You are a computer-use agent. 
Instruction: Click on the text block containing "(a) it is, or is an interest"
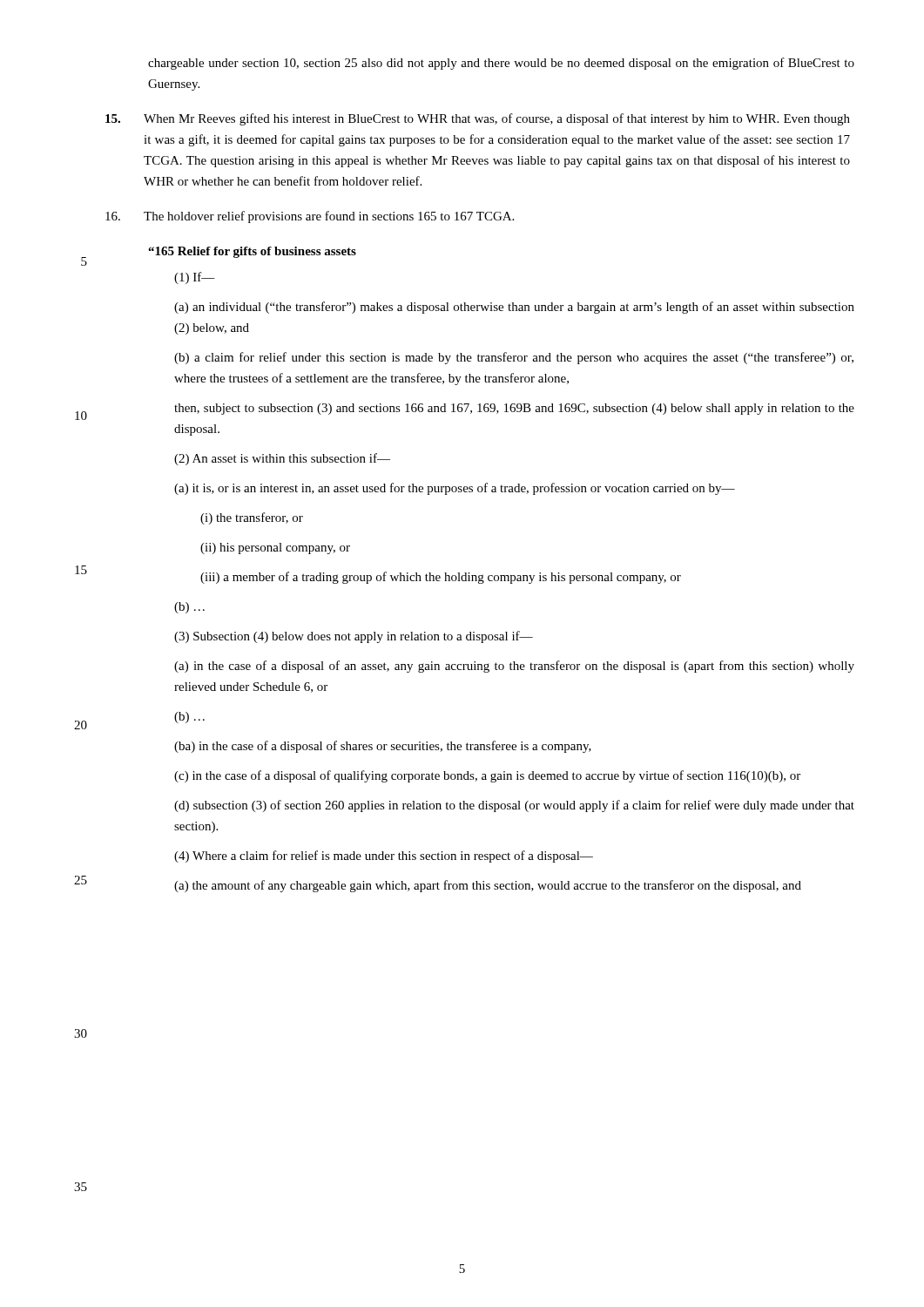coord(514,488)
